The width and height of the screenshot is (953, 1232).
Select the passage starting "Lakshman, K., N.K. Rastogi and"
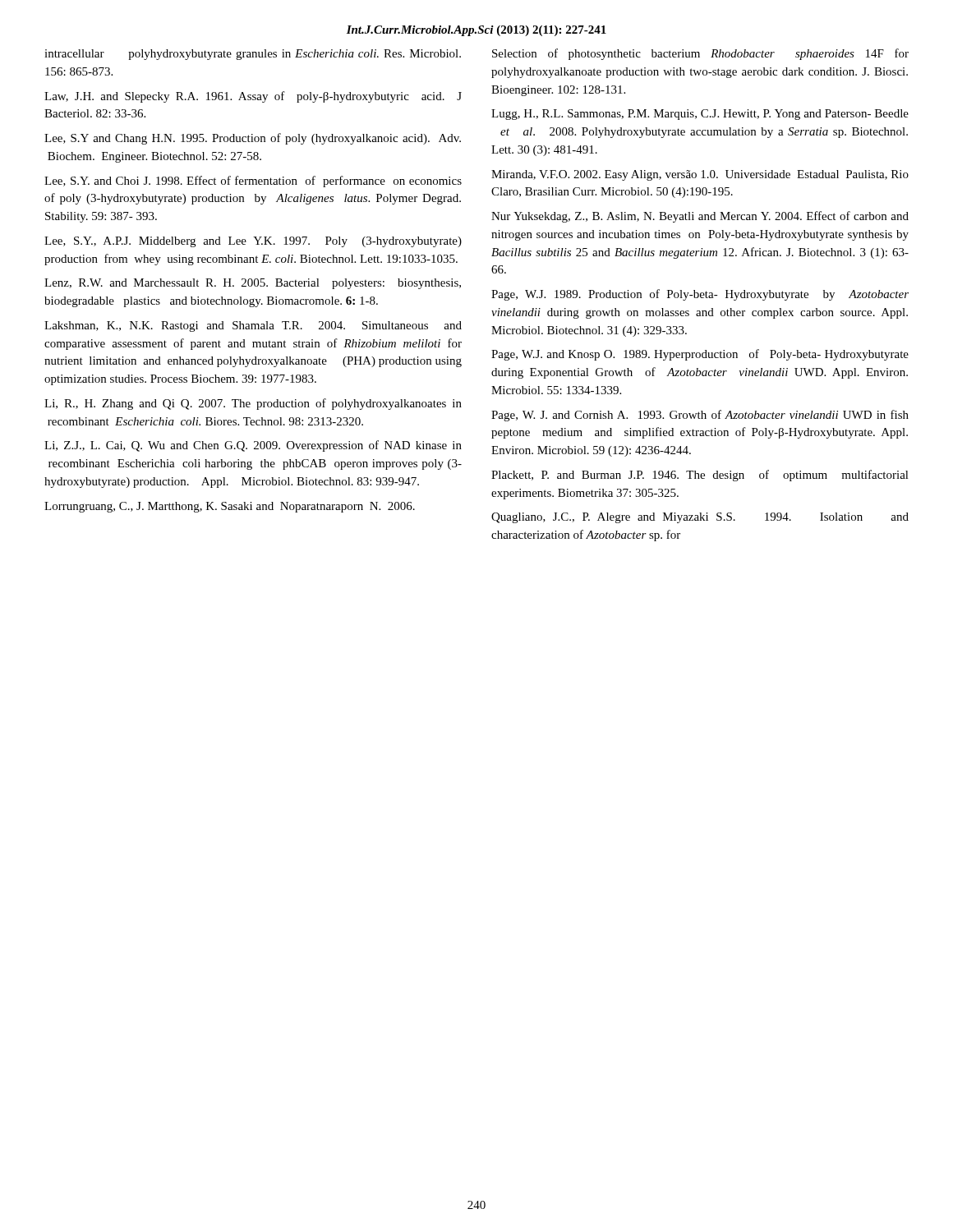pos(253,352)
